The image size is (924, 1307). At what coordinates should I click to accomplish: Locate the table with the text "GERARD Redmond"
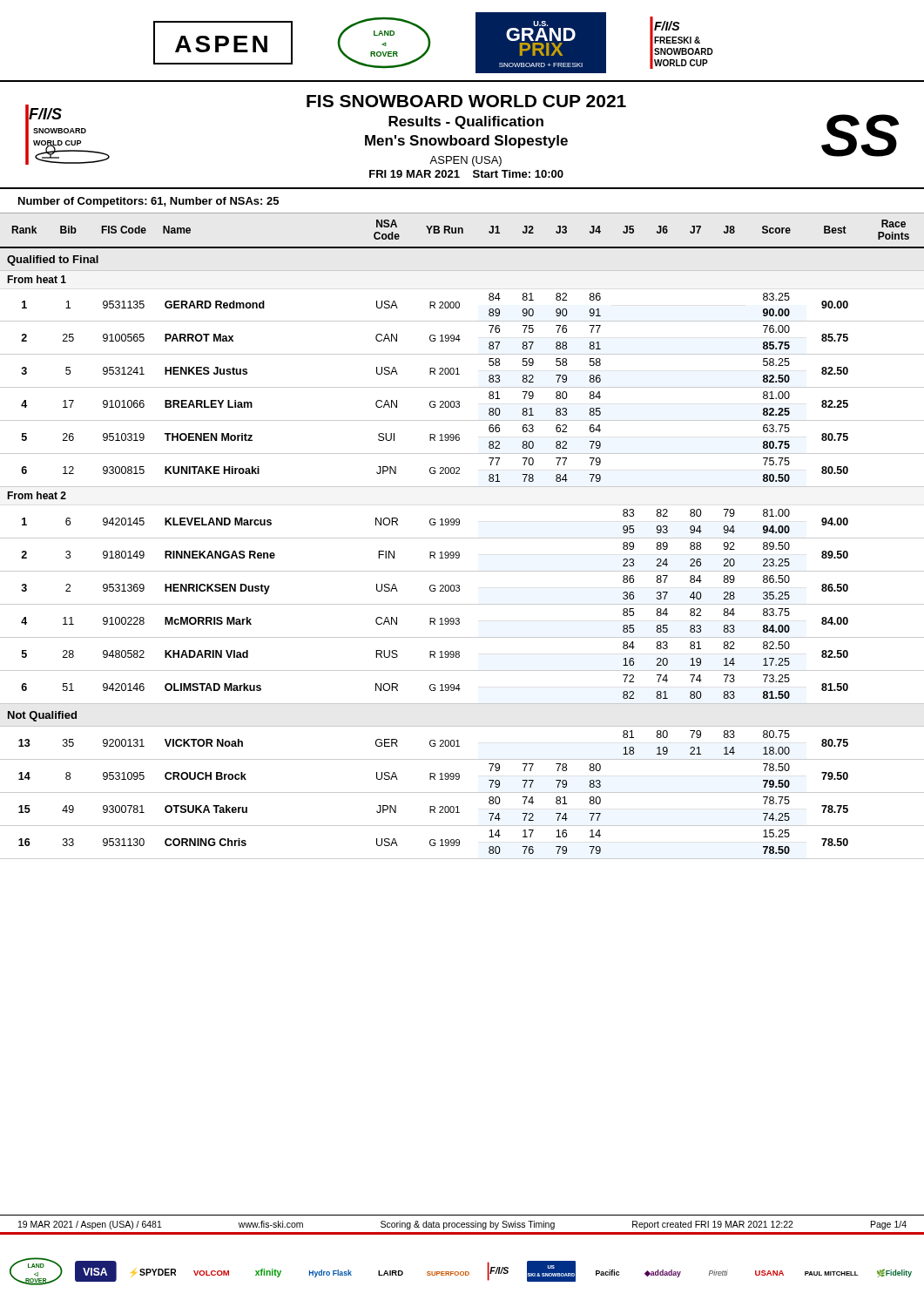pos(462,536)
